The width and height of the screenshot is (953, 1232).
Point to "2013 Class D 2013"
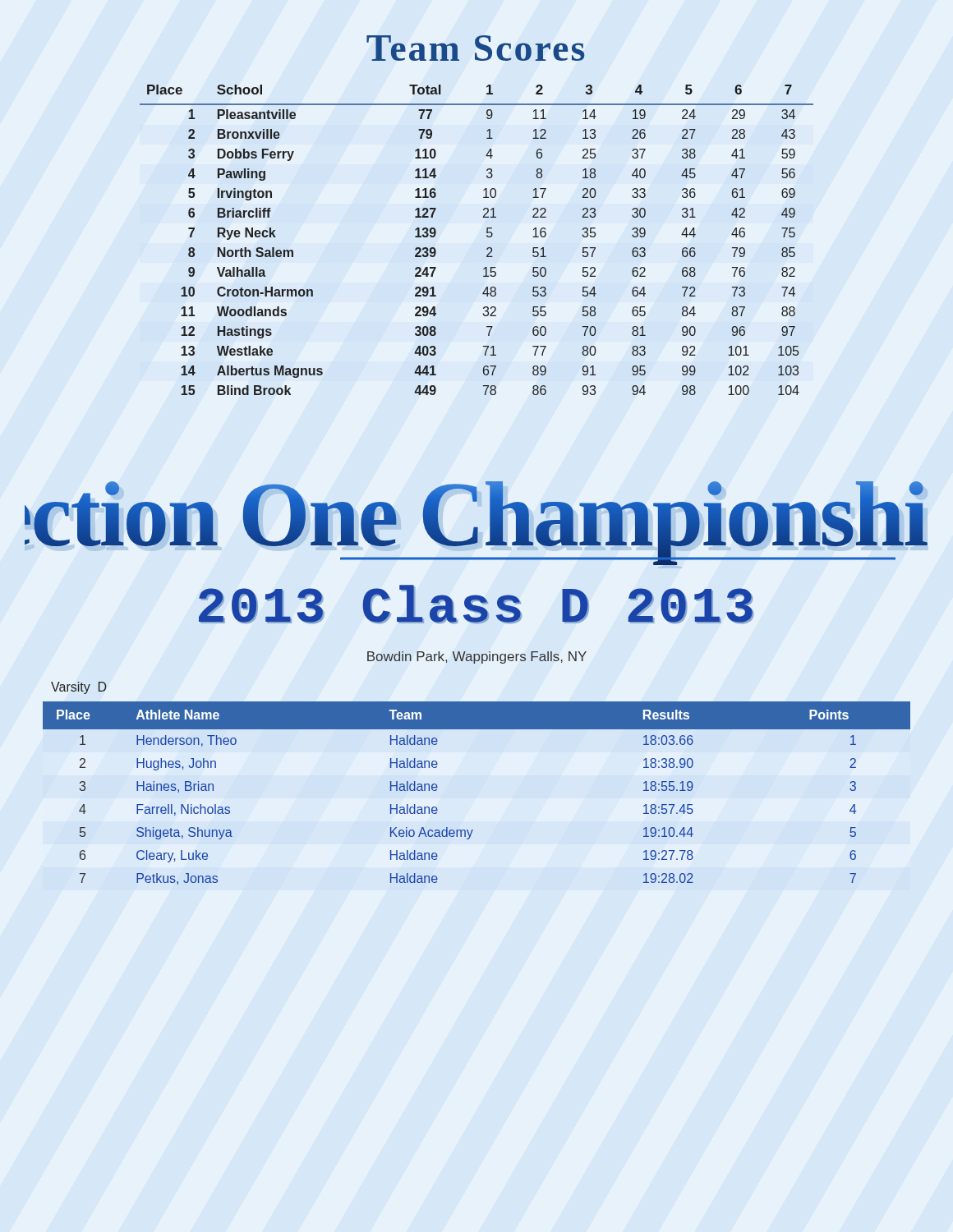[x=476, y=608]
